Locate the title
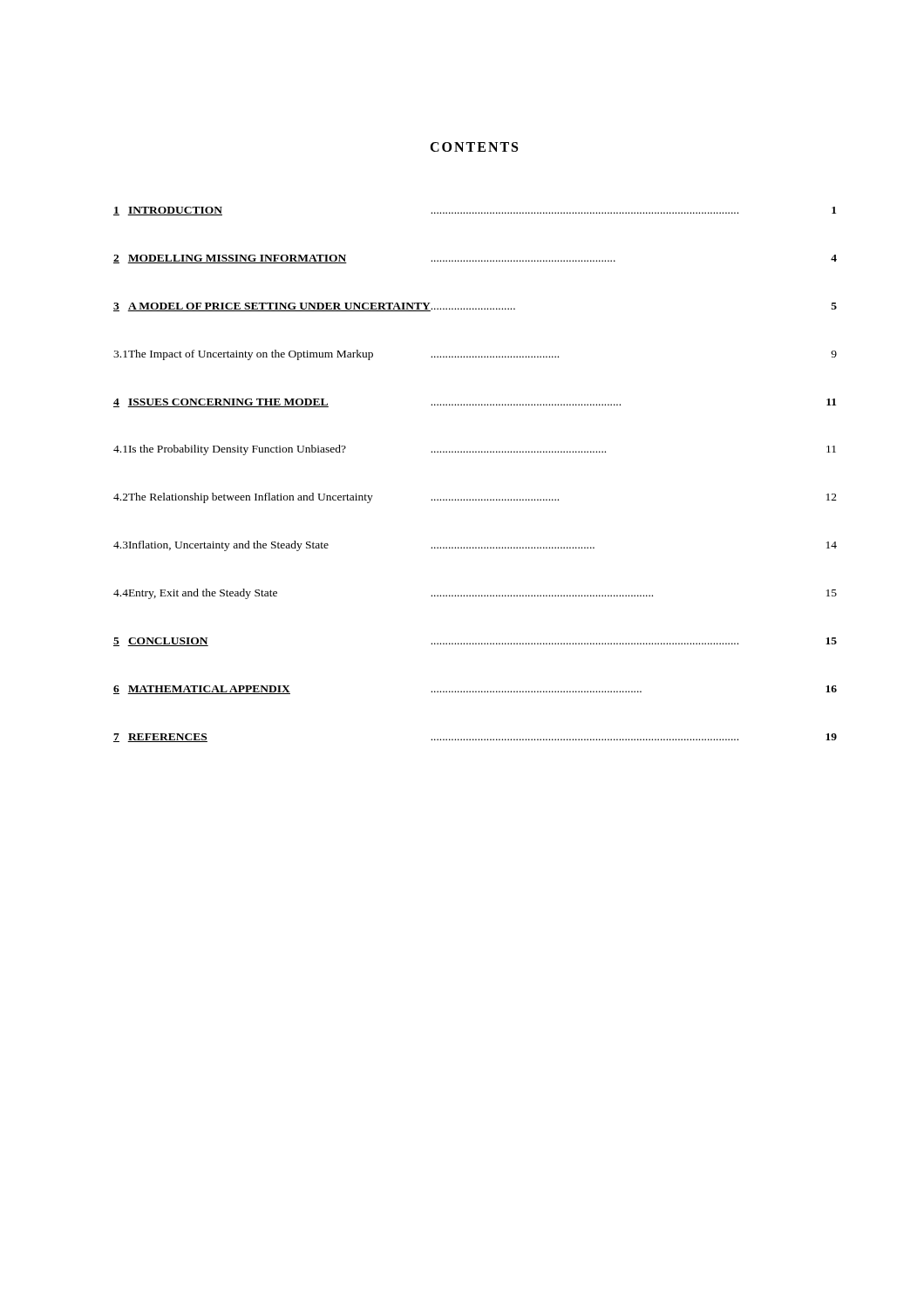 [x=475, y=147]
